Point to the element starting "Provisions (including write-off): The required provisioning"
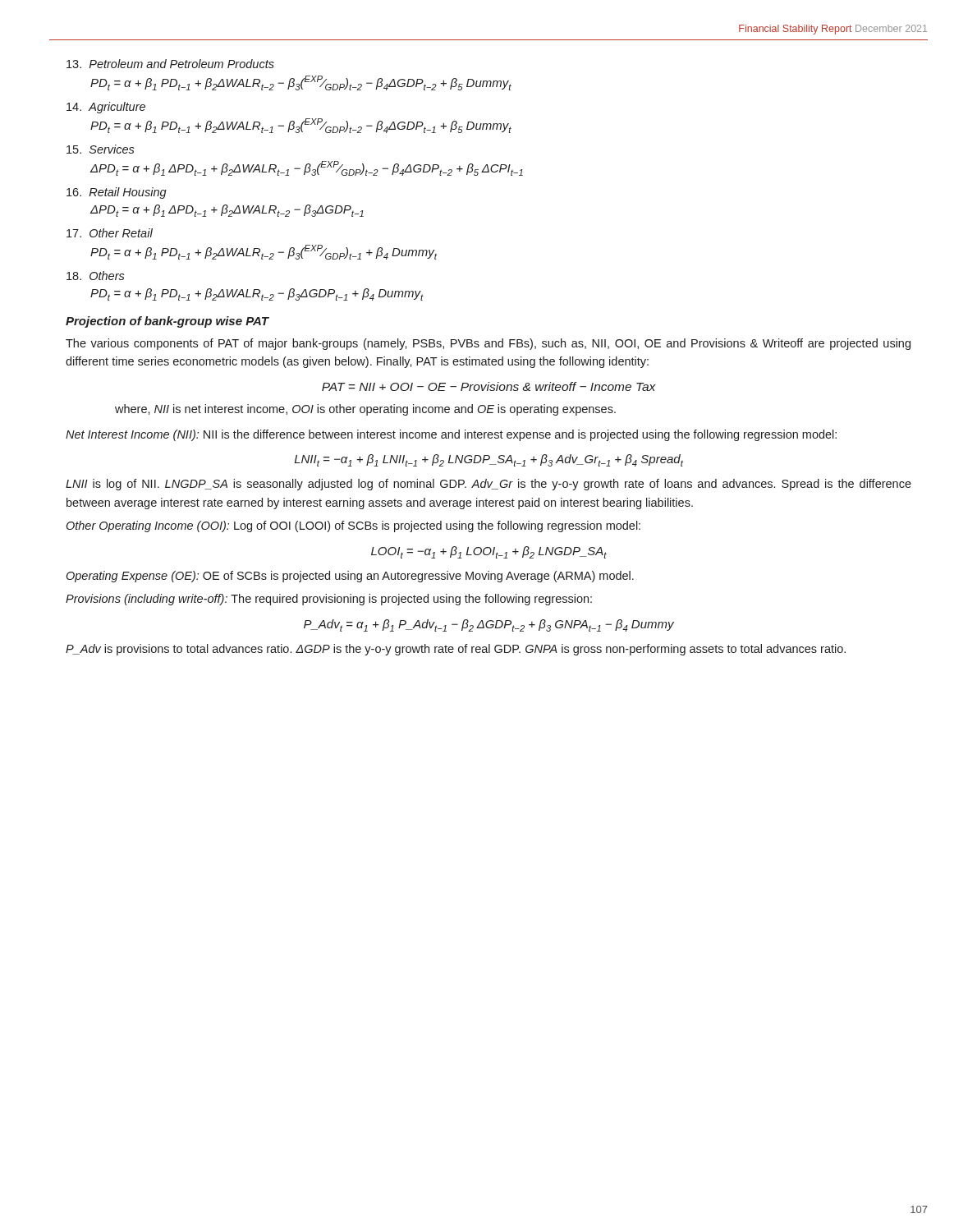 coord(329,599)
